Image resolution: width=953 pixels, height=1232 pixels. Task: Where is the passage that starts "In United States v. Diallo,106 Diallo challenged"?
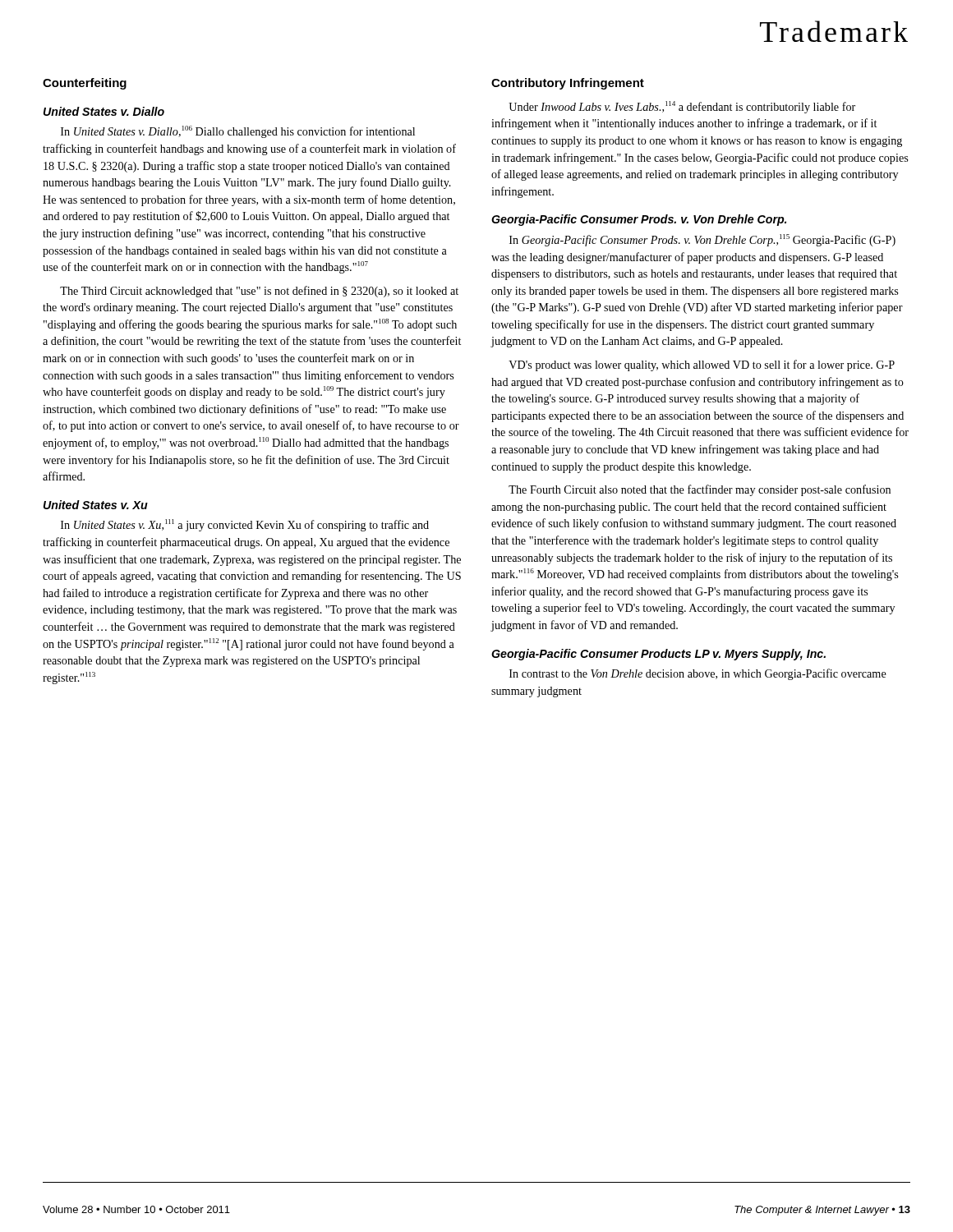(x=249, y=199)
